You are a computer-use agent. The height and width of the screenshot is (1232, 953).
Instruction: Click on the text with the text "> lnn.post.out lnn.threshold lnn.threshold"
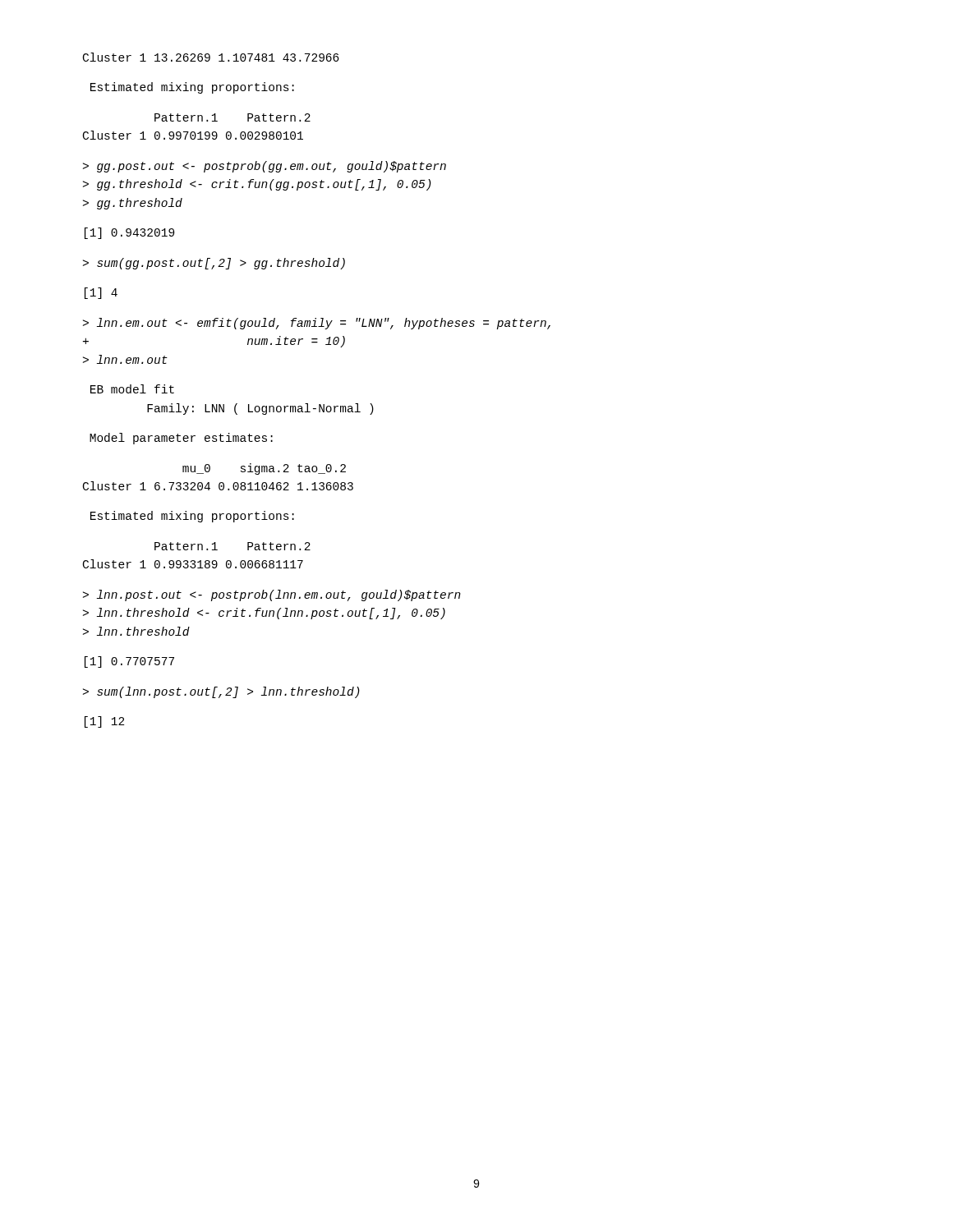pos(272,614)
